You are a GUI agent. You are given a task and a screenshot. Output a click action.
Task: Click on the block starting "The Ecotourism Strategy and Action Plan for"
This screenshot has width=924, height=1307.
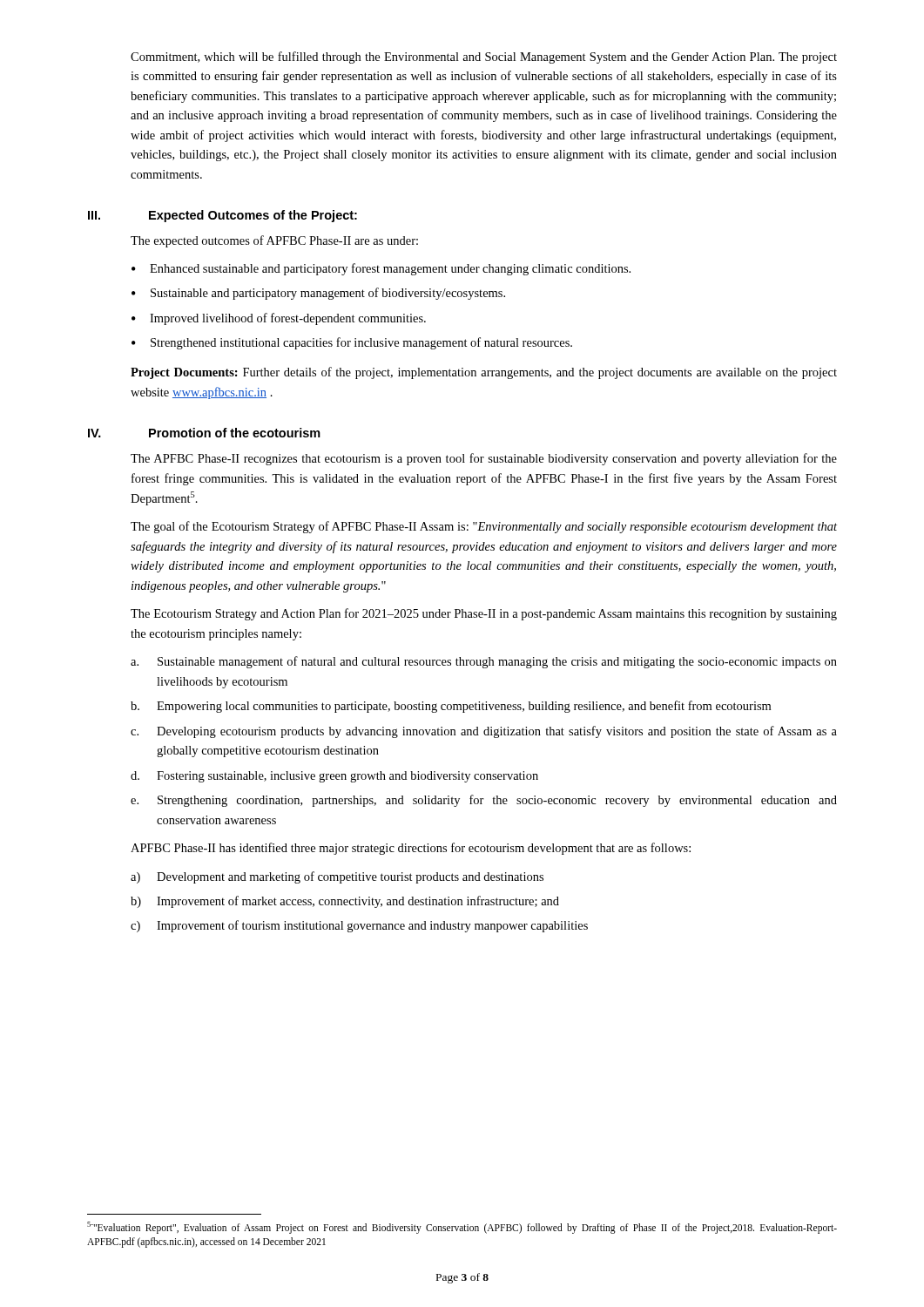[484, 624]
